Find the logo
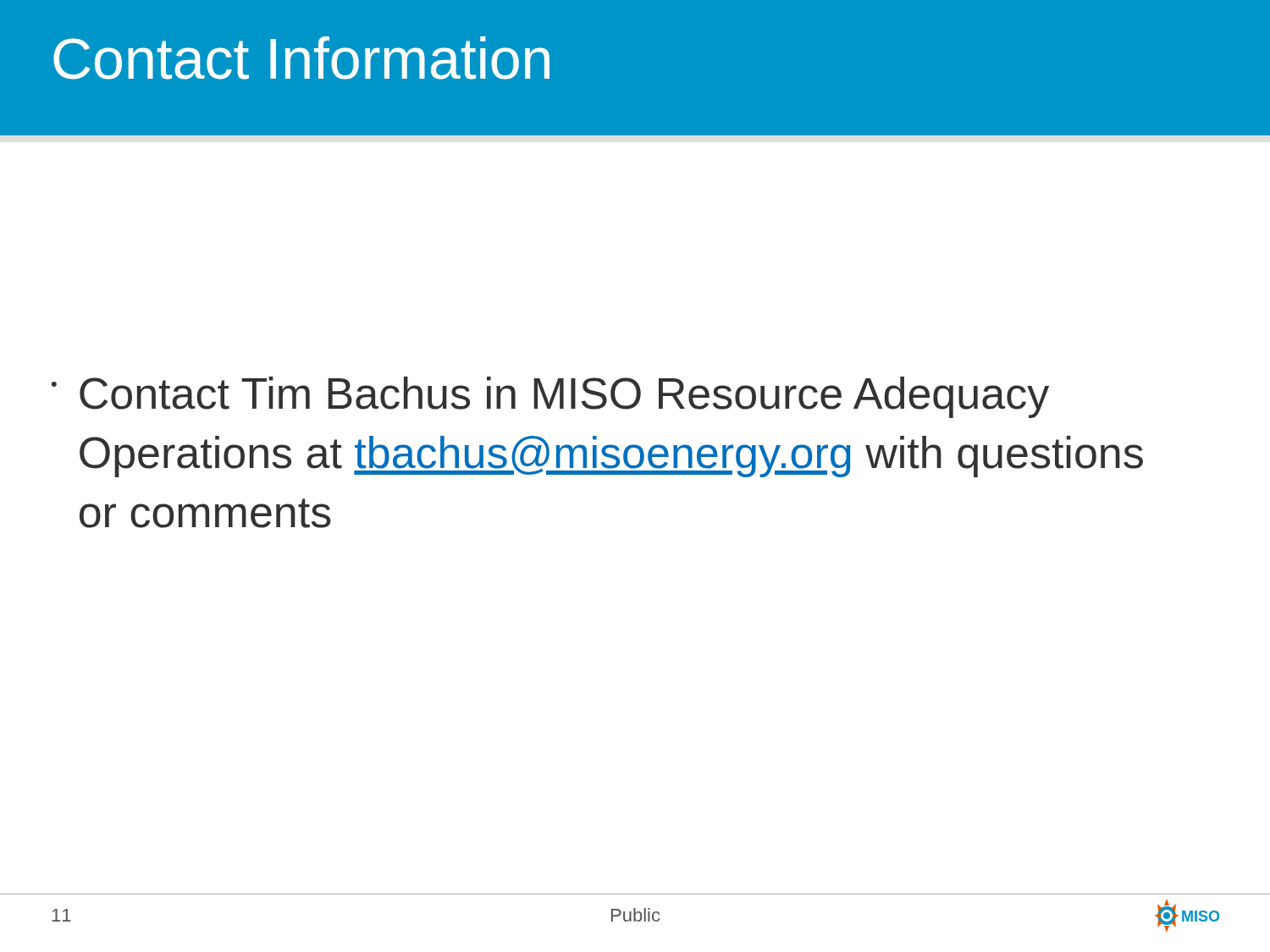Screen dimensions: 952x1270 pos(1190,916)
